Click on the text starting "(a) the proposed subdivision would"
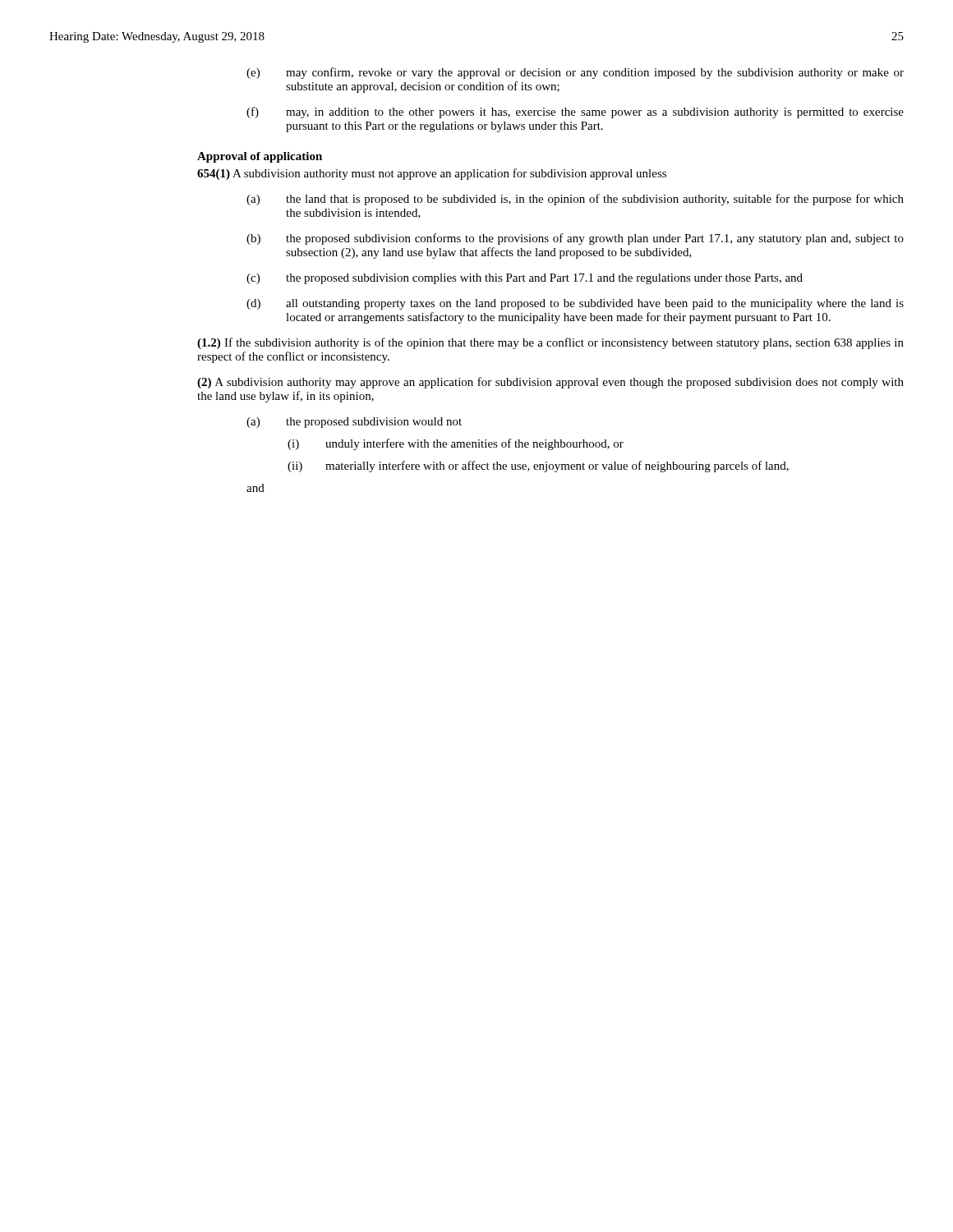Screen dimensions: 1232x953 [354, 423]
